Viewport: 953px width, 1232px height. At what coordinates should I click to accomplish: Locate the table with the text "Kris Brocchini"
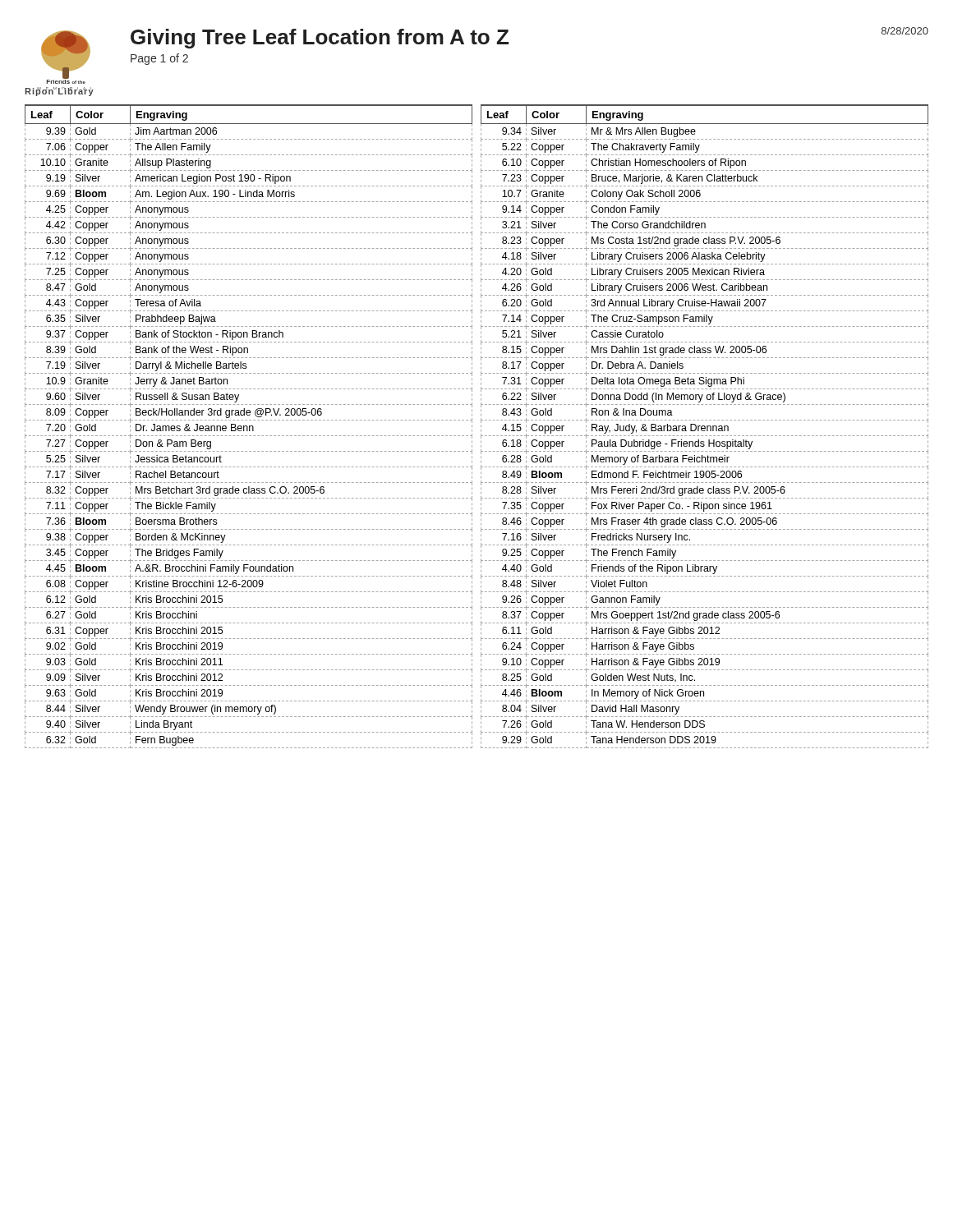pos(249,426)
